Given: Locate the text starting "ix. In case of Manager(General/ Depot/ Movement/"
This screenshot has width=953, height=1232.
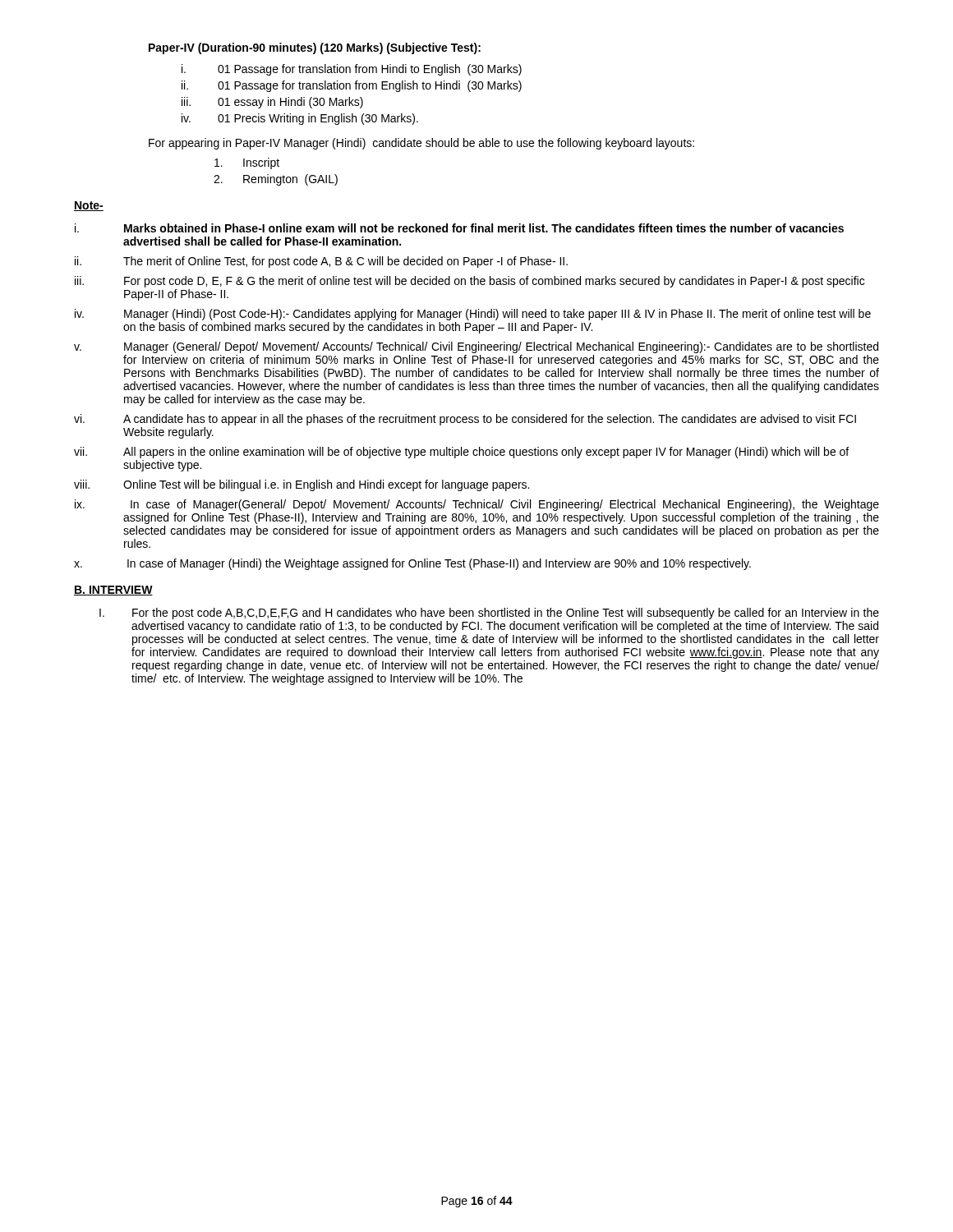Looking at the screenshot, I should [x=476, y=524].
